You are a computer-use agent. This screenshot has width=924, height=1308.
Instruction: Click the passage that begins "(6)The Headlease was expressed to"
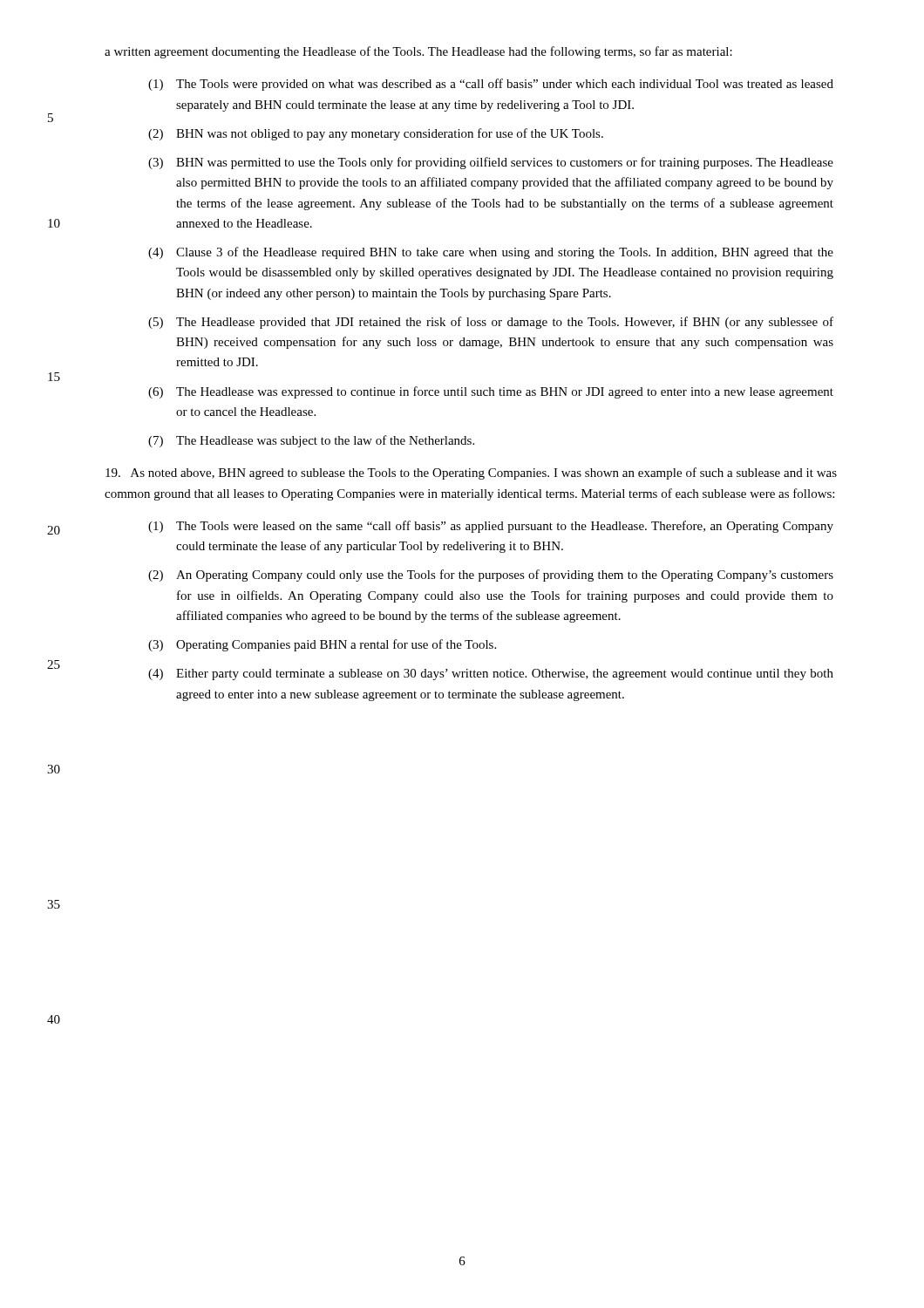pyautogui.click(x=491, y=402)
